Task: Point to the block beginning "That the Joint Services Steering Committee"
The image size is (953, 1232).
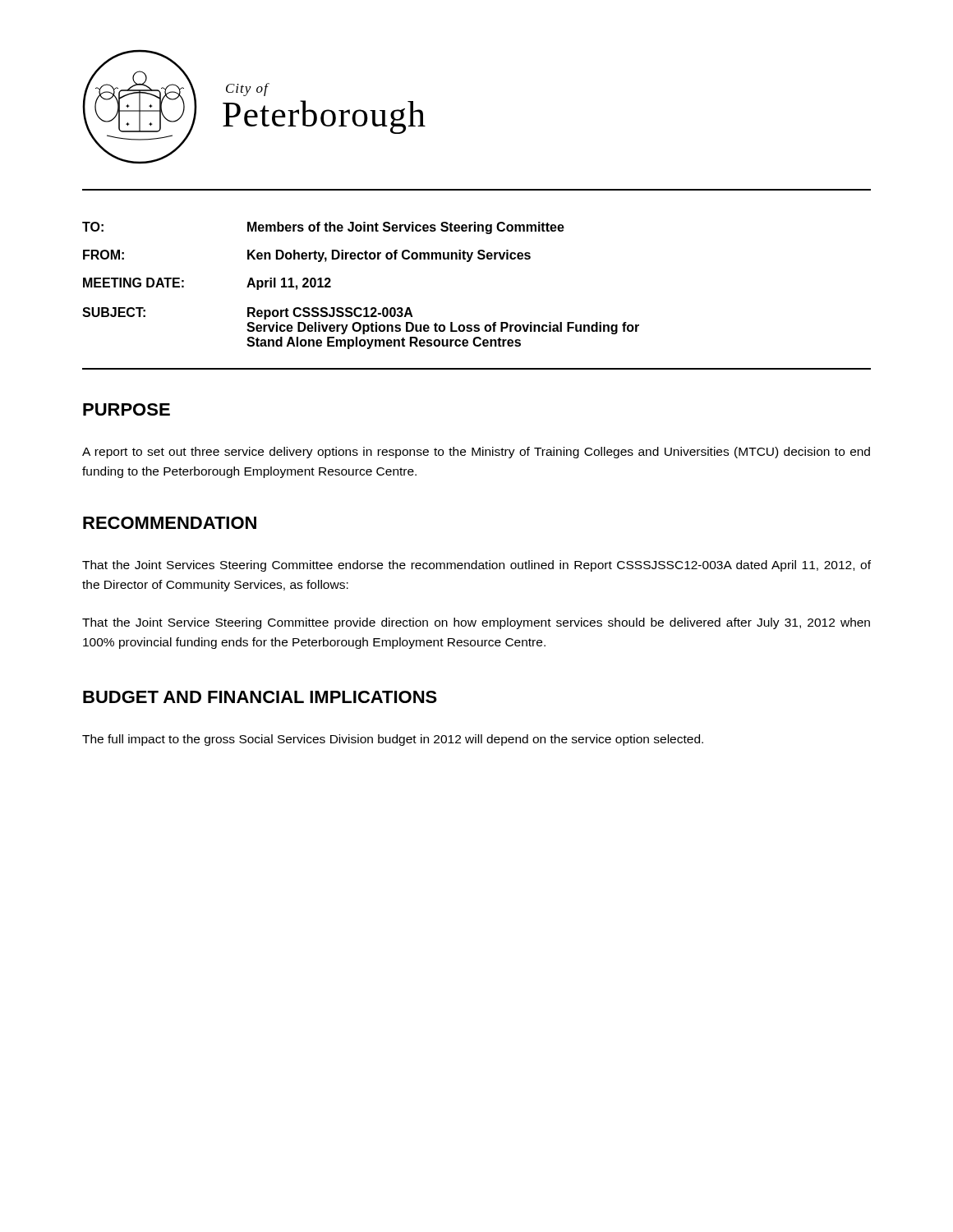Action: (x=476, y=575)
